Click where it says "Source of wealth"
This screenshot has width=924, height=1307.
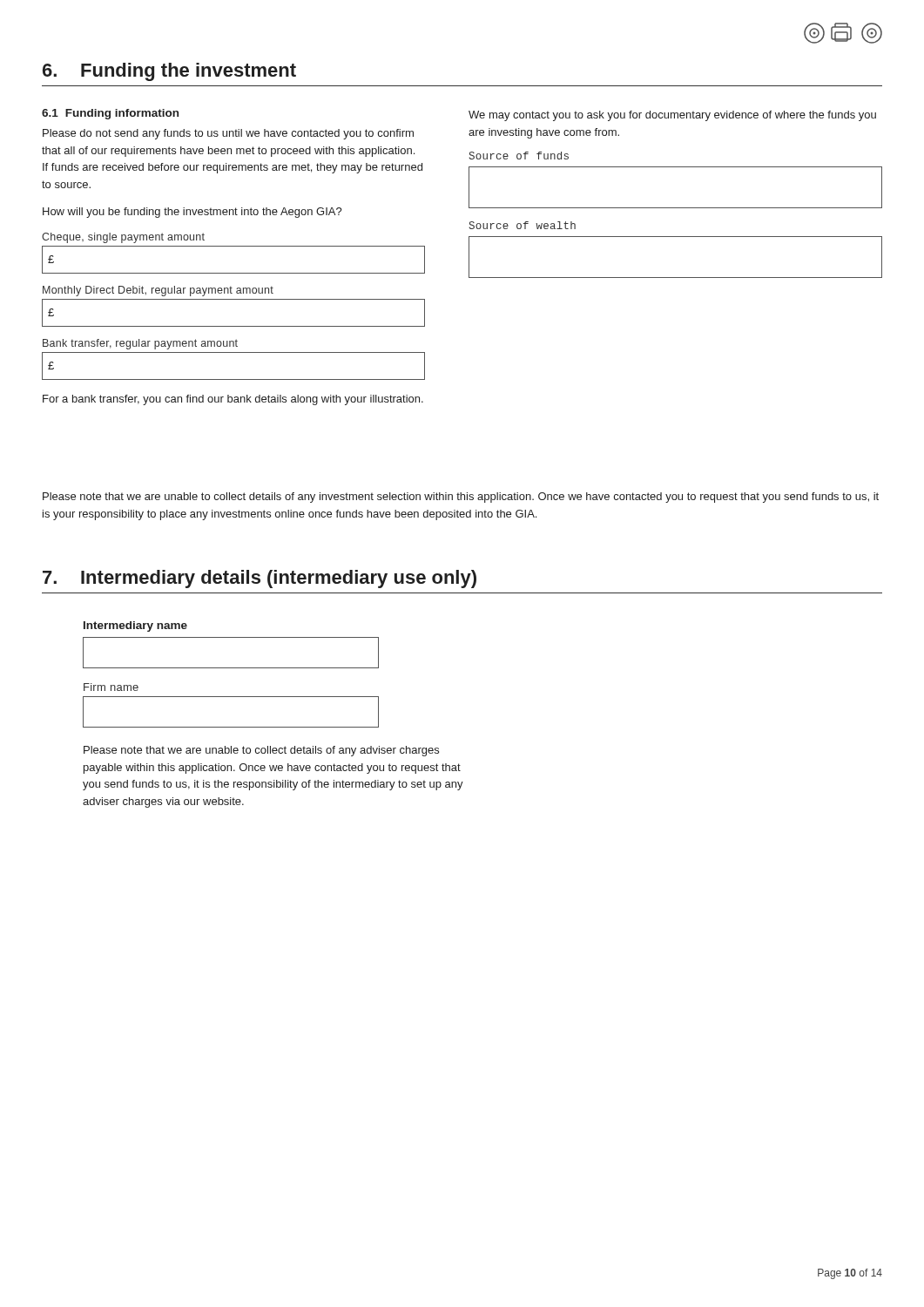point(523,227)
